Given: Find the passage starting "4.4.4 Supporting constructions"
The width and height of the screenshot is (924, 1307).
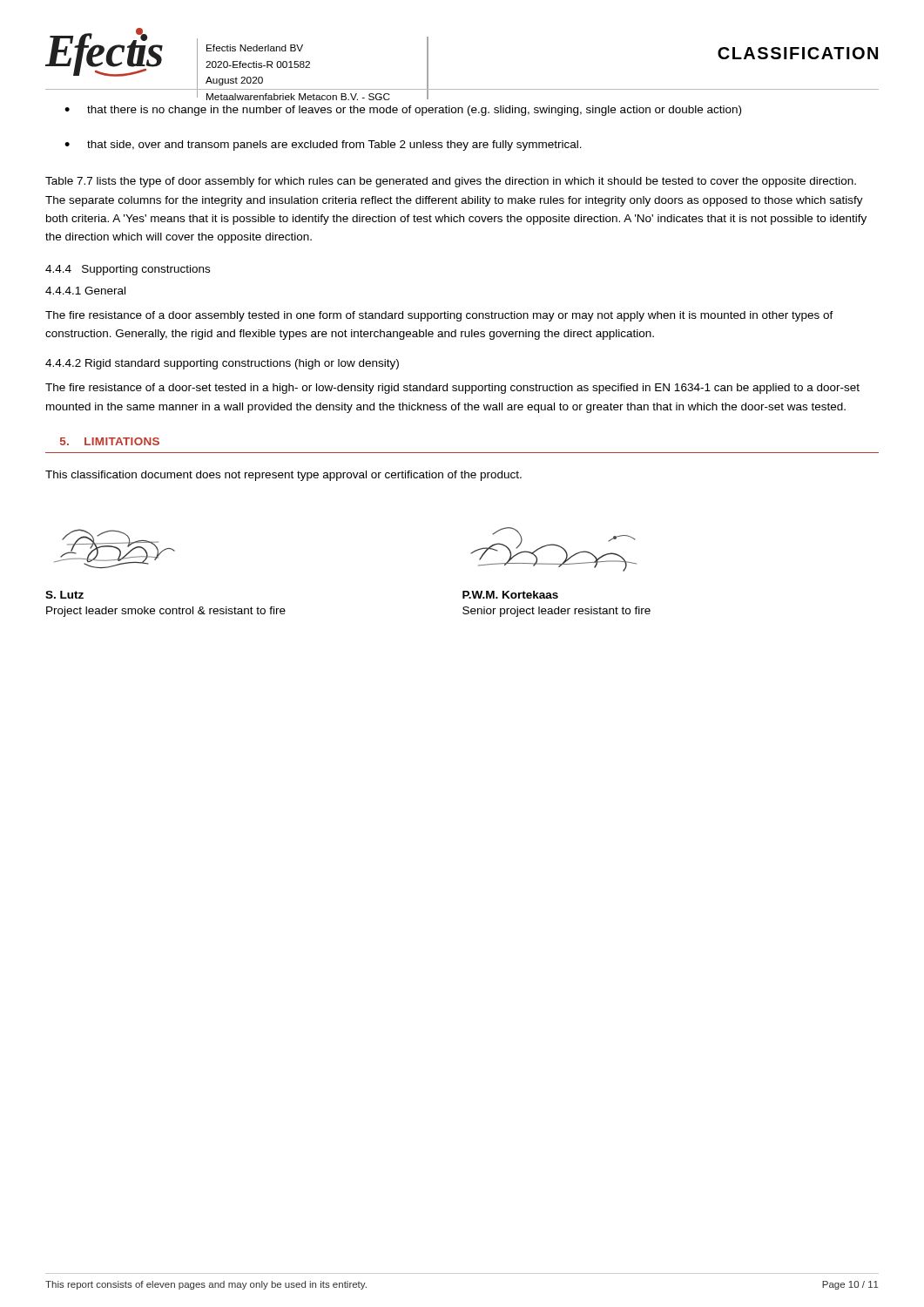Looking at the screenshot, I should tap(128, 269).
